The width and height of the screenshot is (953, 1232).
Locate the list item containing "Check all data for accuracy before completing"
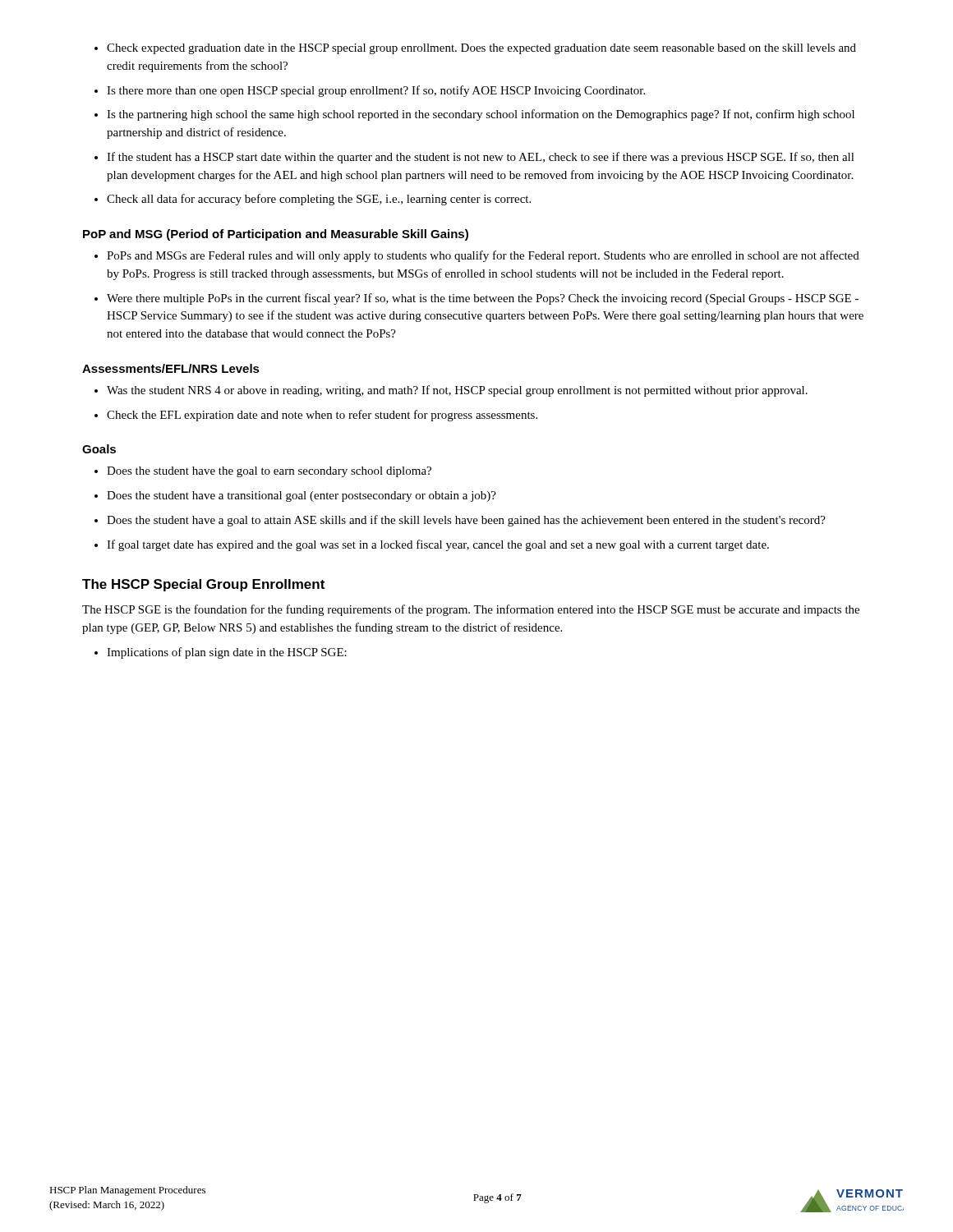(319, 199)
